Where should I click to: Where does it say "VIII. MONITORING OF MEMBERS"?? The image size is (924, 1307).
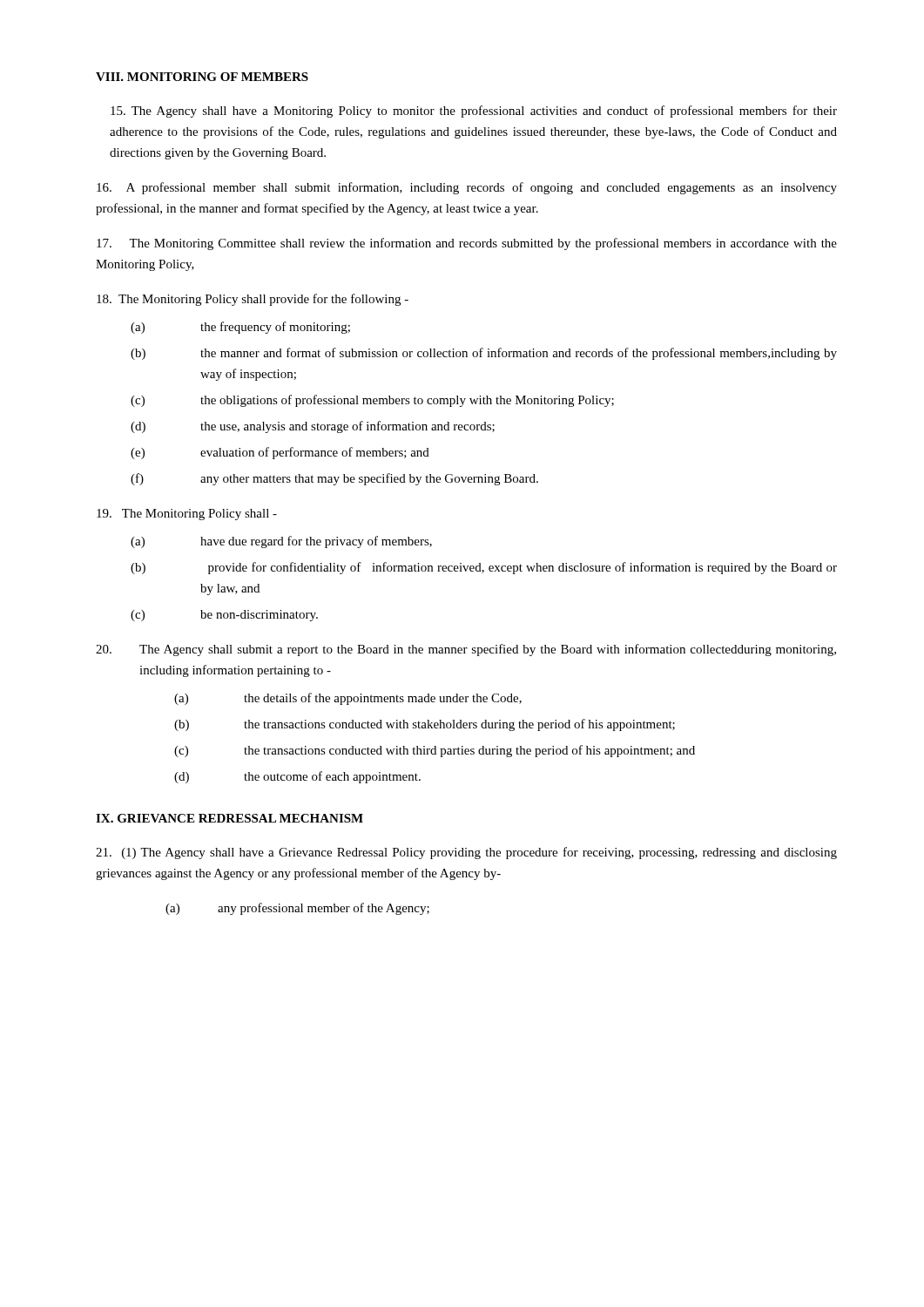(202, 77)
